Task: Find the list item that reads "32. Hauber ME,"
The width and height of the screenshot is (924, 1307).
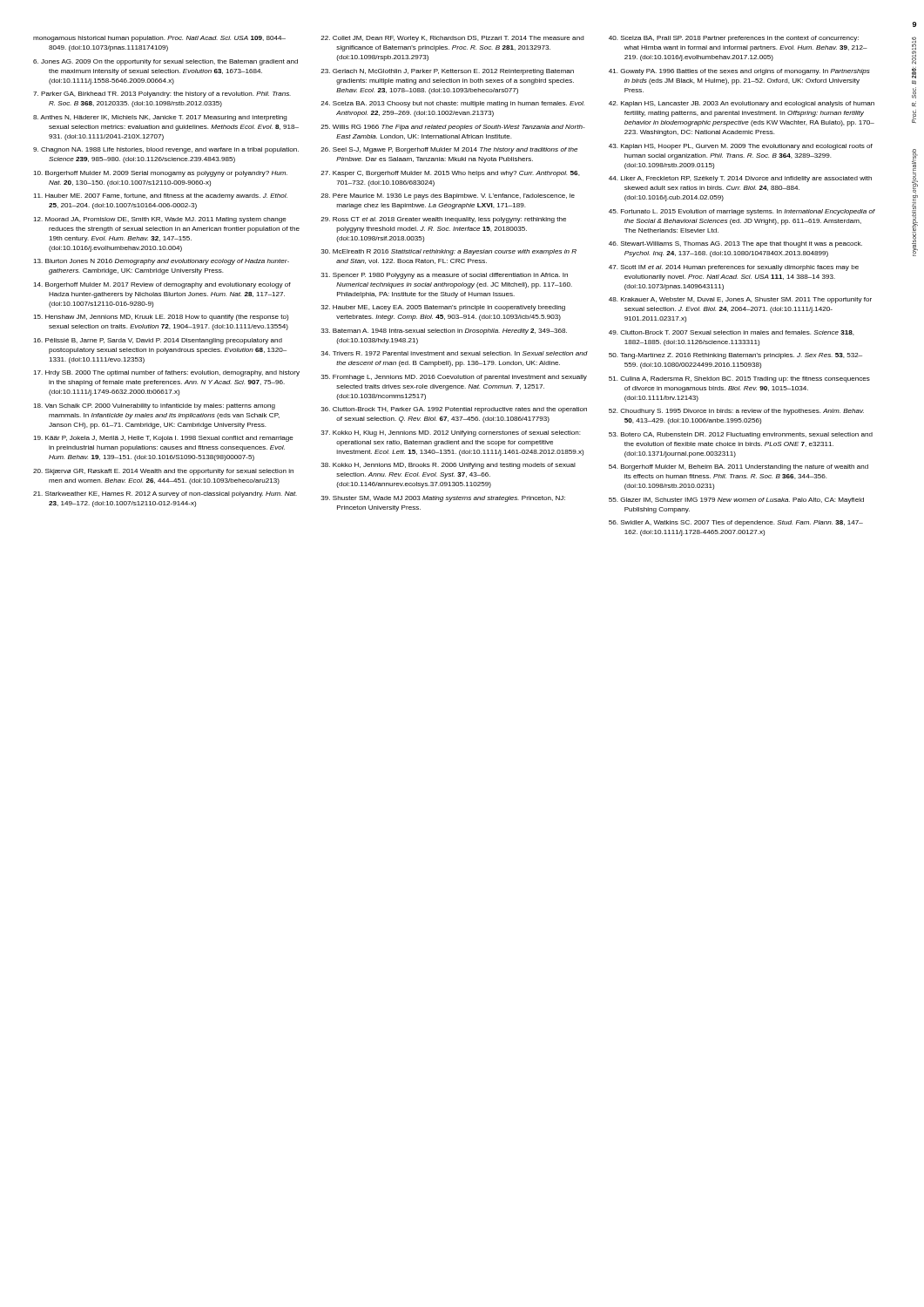Action: pyautogui.click(x=443, y=312)
